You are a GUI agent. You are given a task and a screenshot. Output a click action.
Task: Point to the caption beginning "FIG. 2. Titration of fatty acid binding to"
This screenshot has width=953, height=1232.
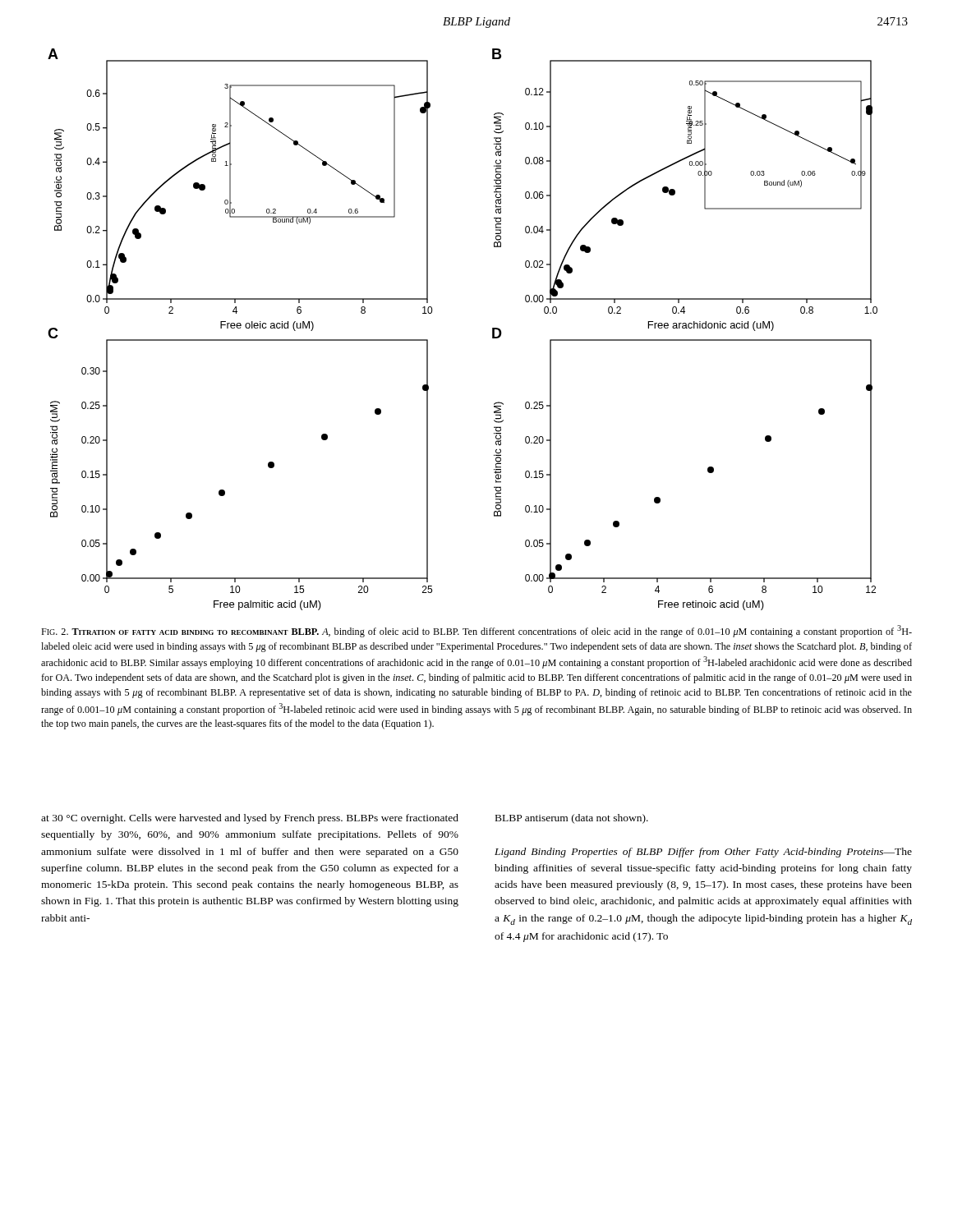click(476, 676)
